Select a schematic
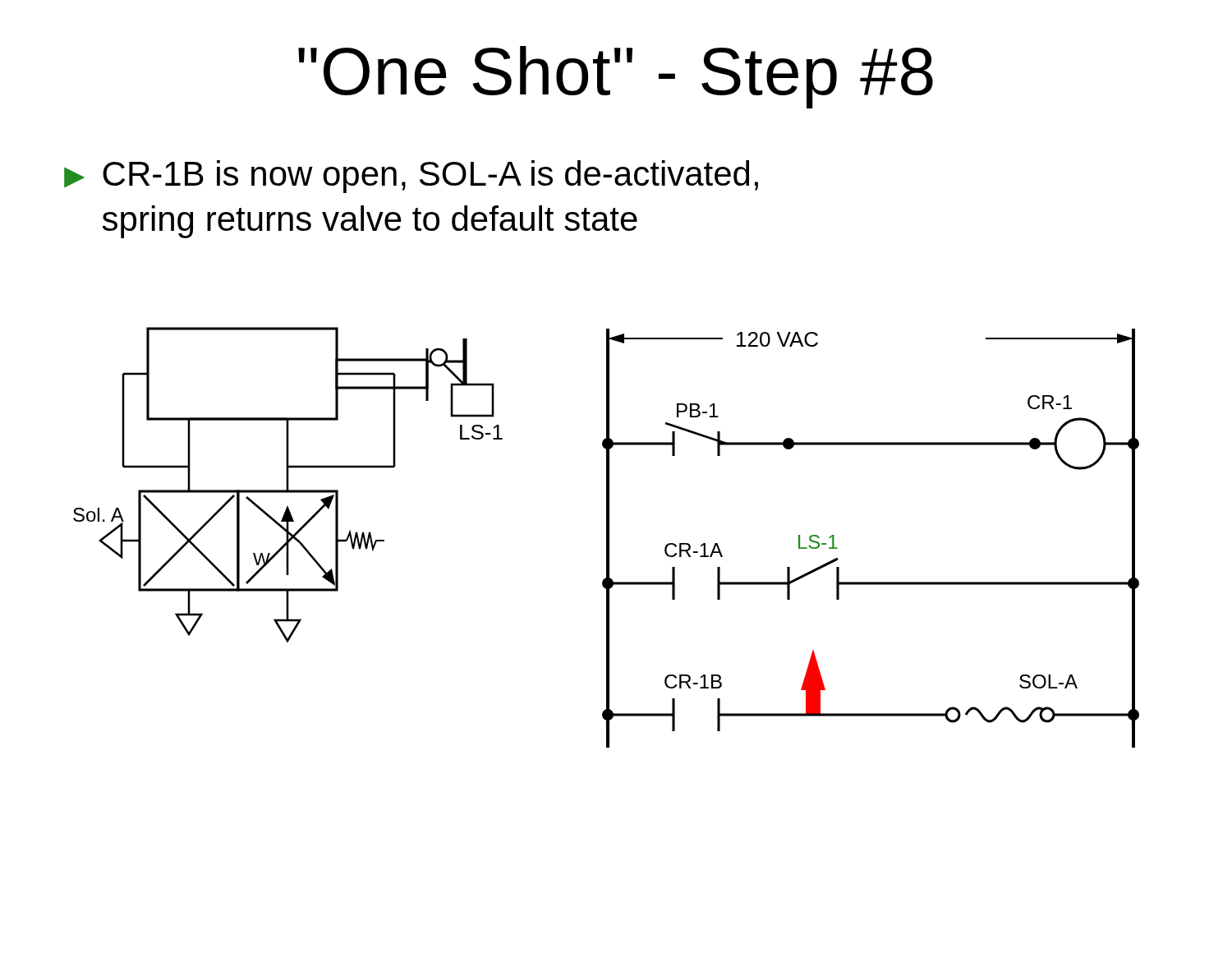The height and width of the screenshot is (953, 1232). [x=616, y=534]
